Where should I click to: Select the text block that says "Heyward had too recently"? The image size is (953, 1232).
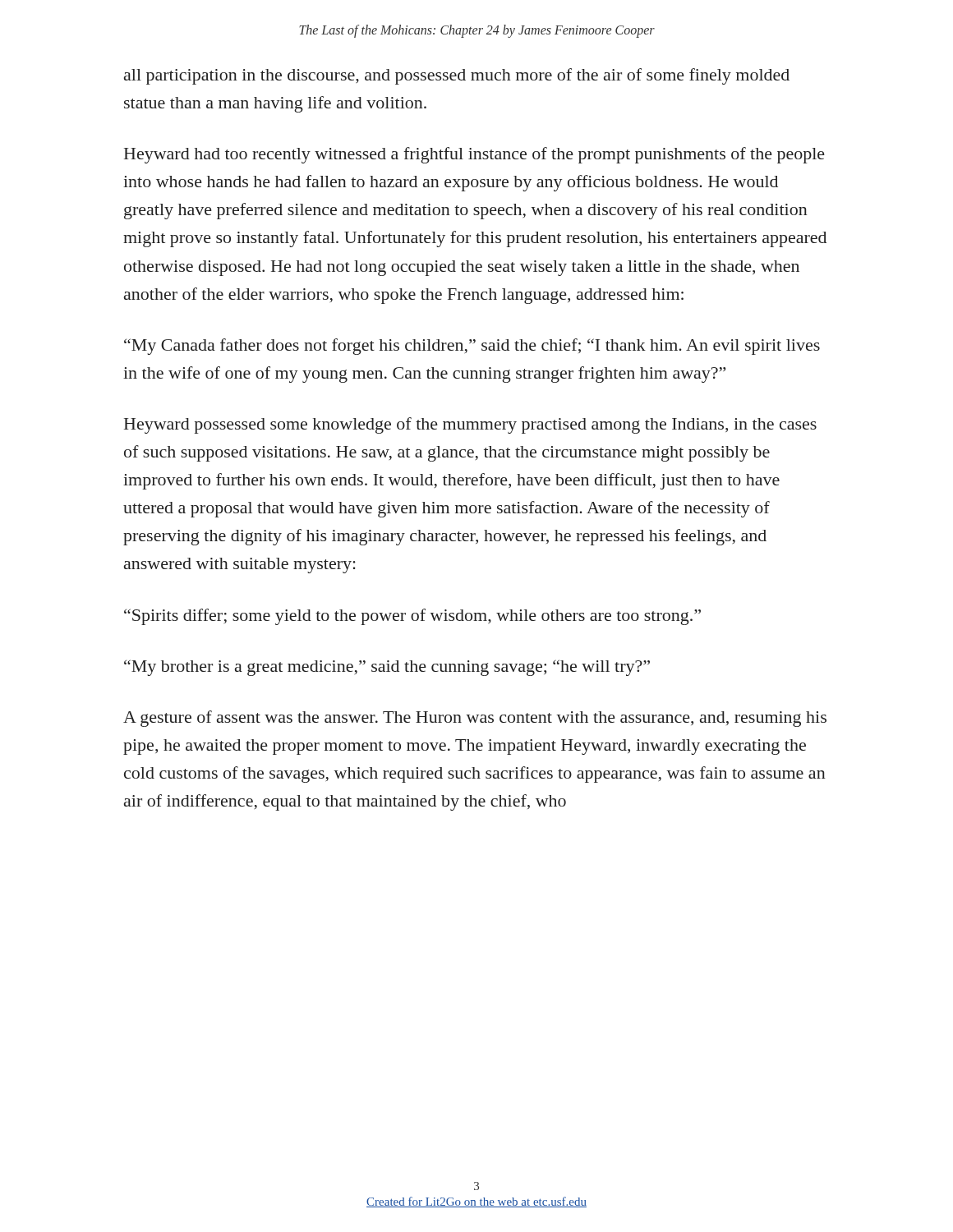pos(475,223)
